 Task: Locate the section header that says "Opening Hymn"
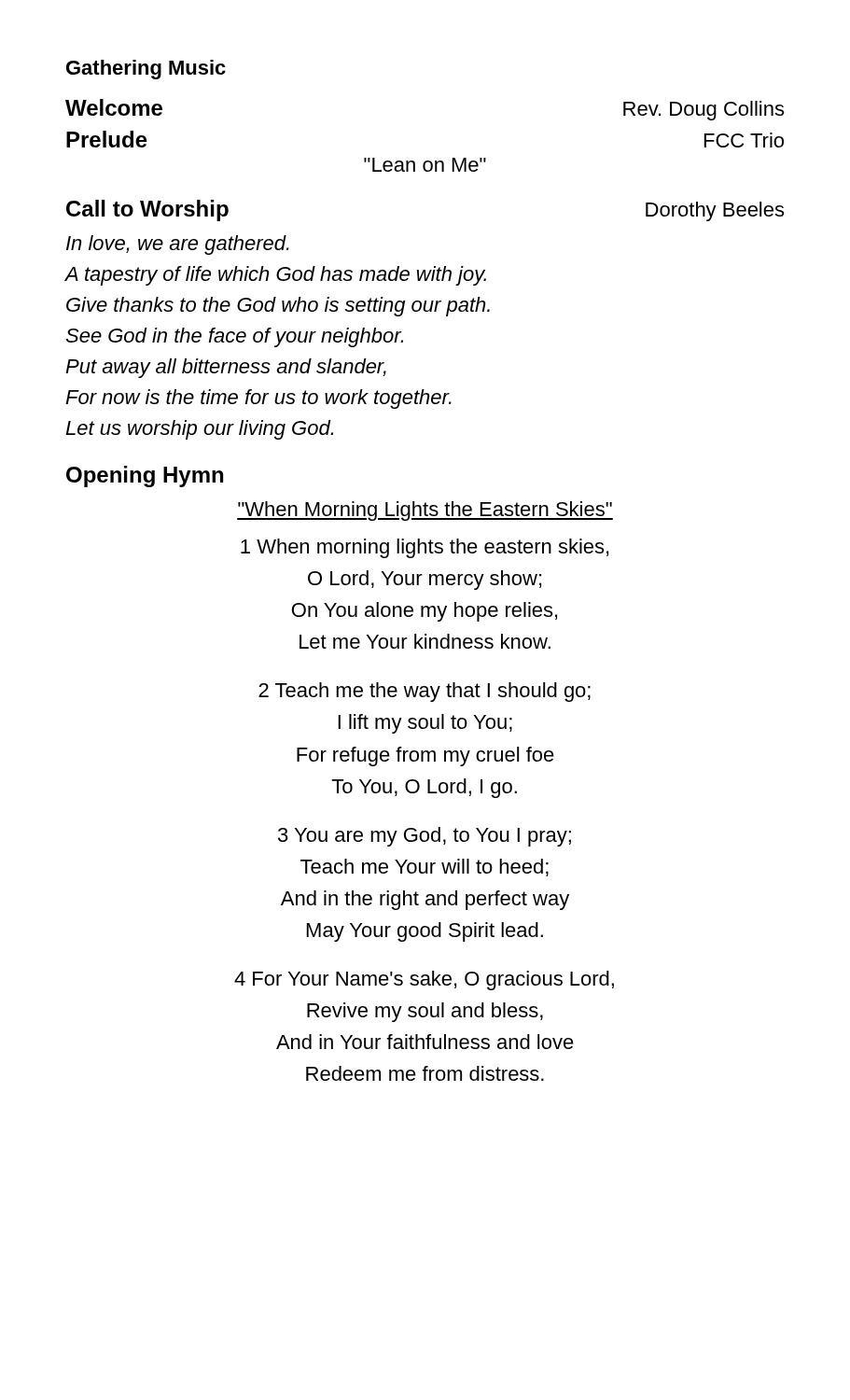tap(145, 475)
